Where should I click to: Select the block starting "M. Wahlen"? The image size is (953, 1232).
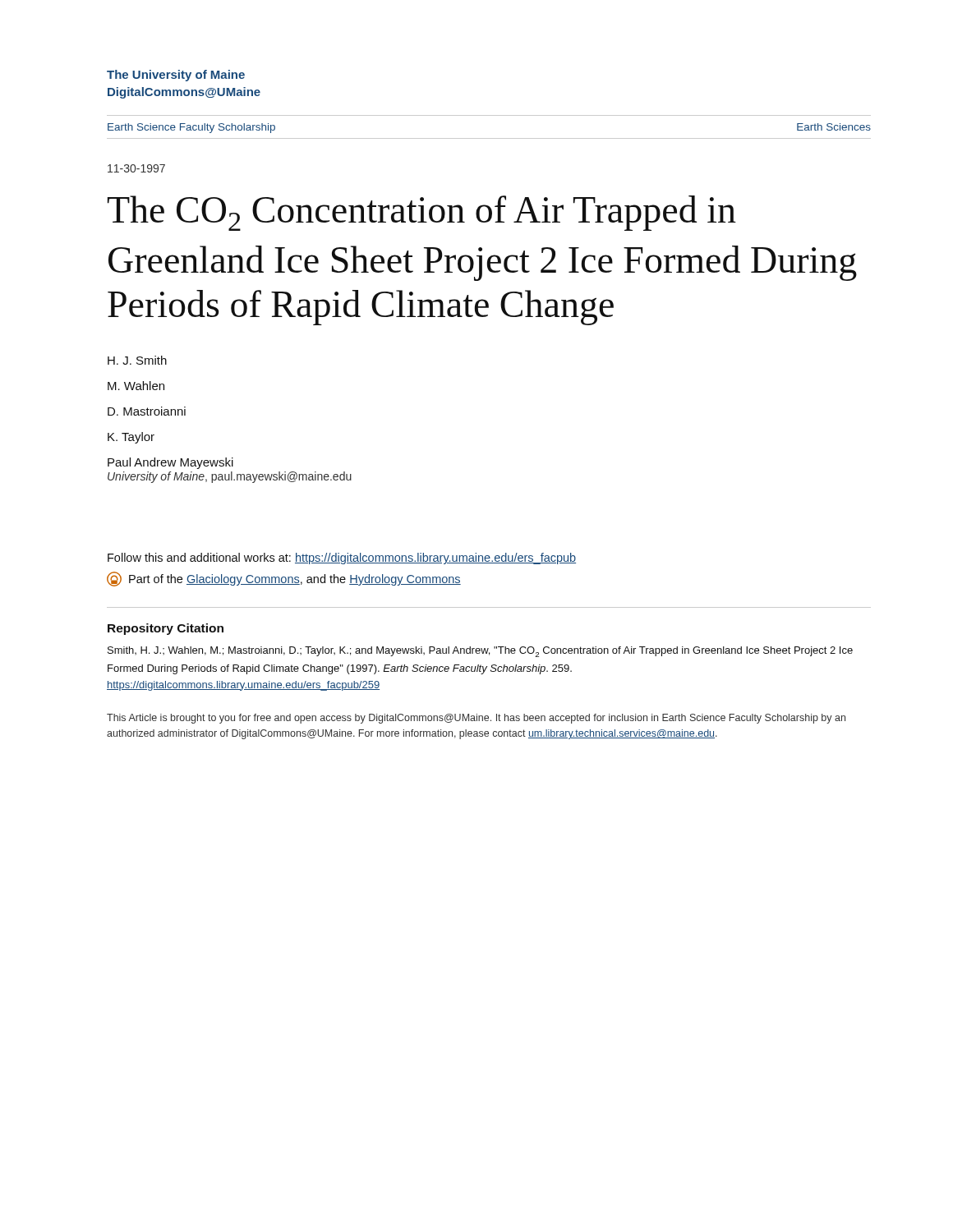coord(136,386)
